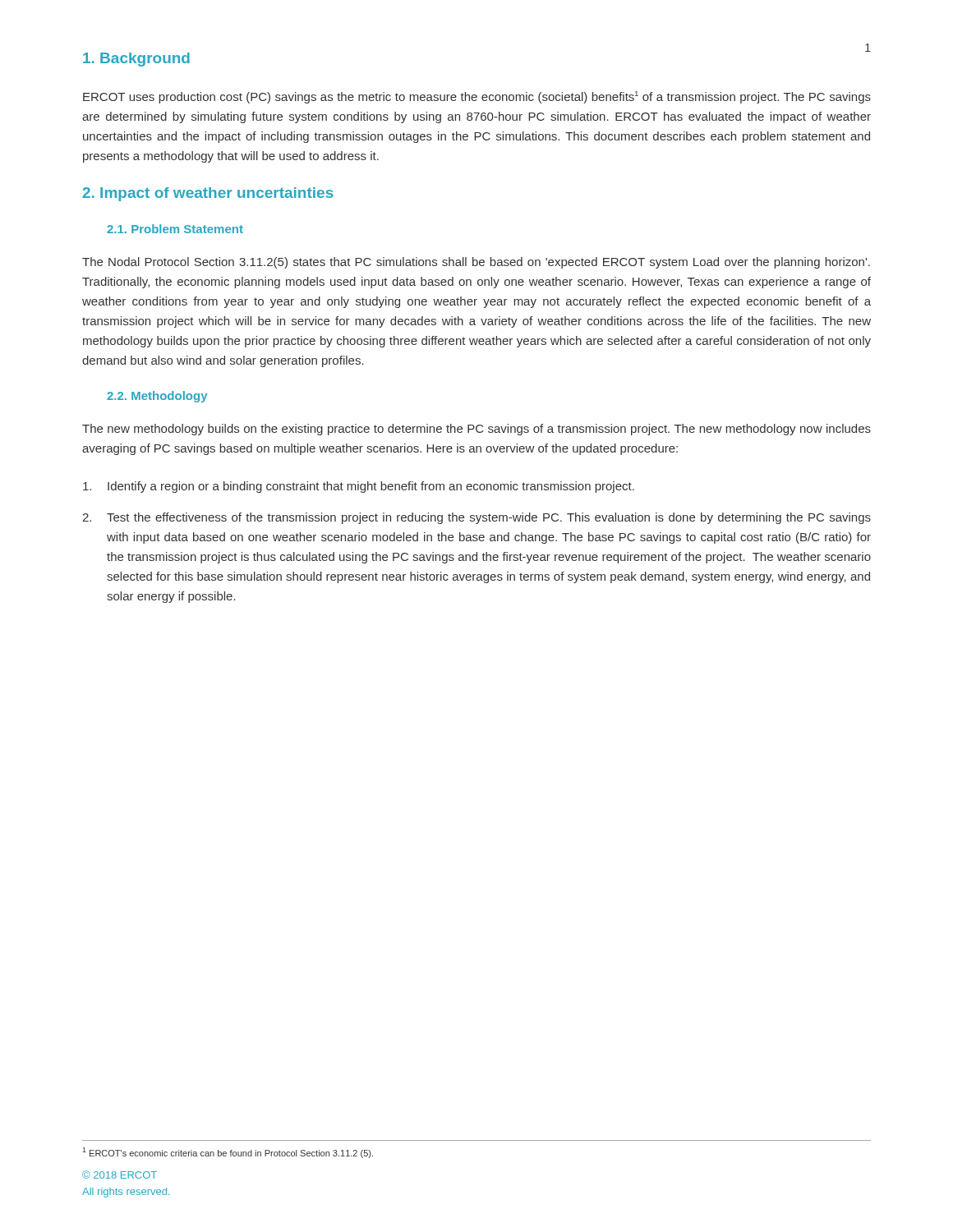Select the footnote
The height and width of the screenshot is (1232, 953).
(228, 1152)
